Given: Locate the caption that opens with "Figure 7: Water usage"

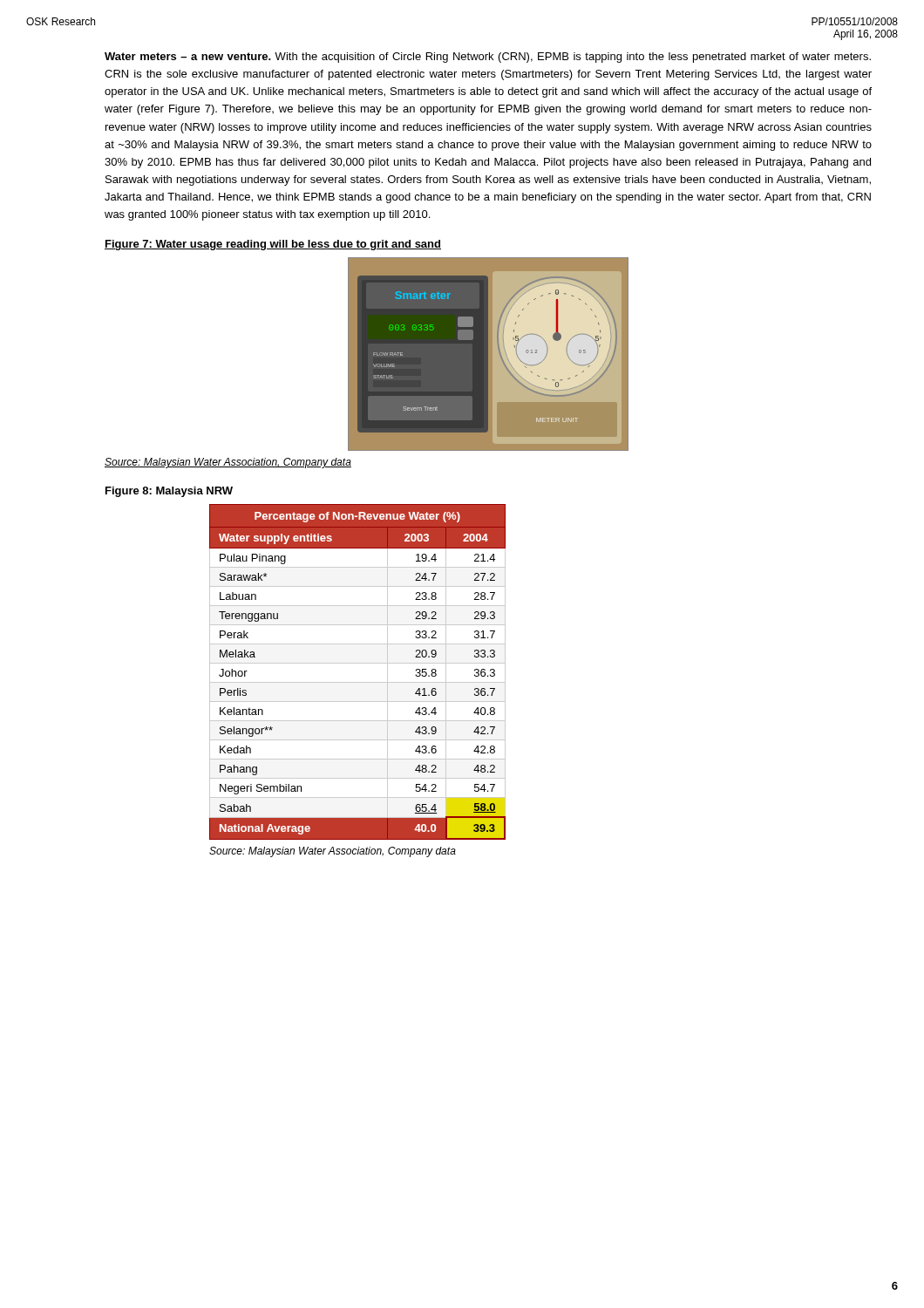Looking at the screenshot, I should (x=273, y=244).
